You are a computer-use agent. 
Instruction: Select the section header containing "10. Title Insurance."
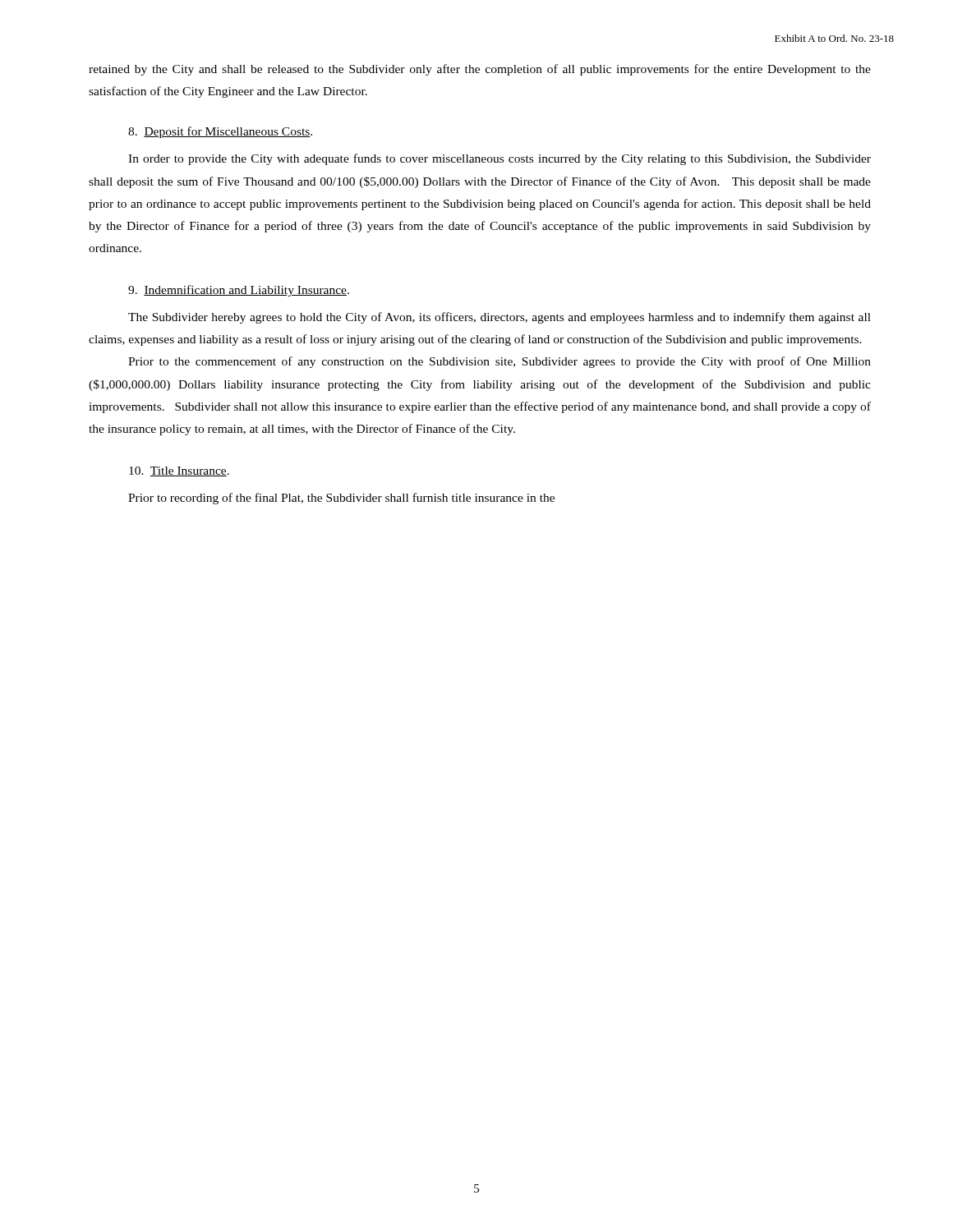point(179,470)
